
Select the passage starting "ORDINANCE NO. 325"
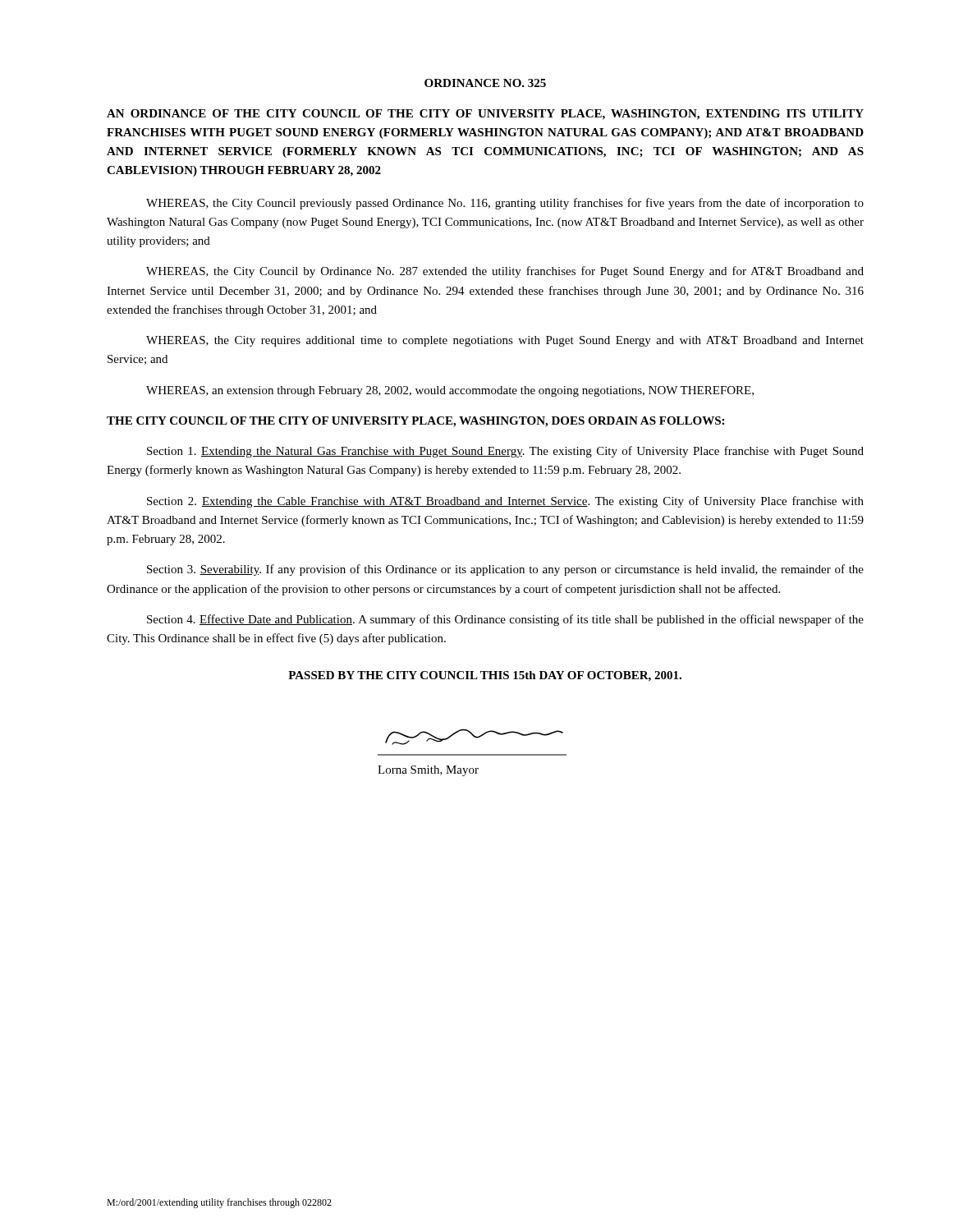(485, 83)
